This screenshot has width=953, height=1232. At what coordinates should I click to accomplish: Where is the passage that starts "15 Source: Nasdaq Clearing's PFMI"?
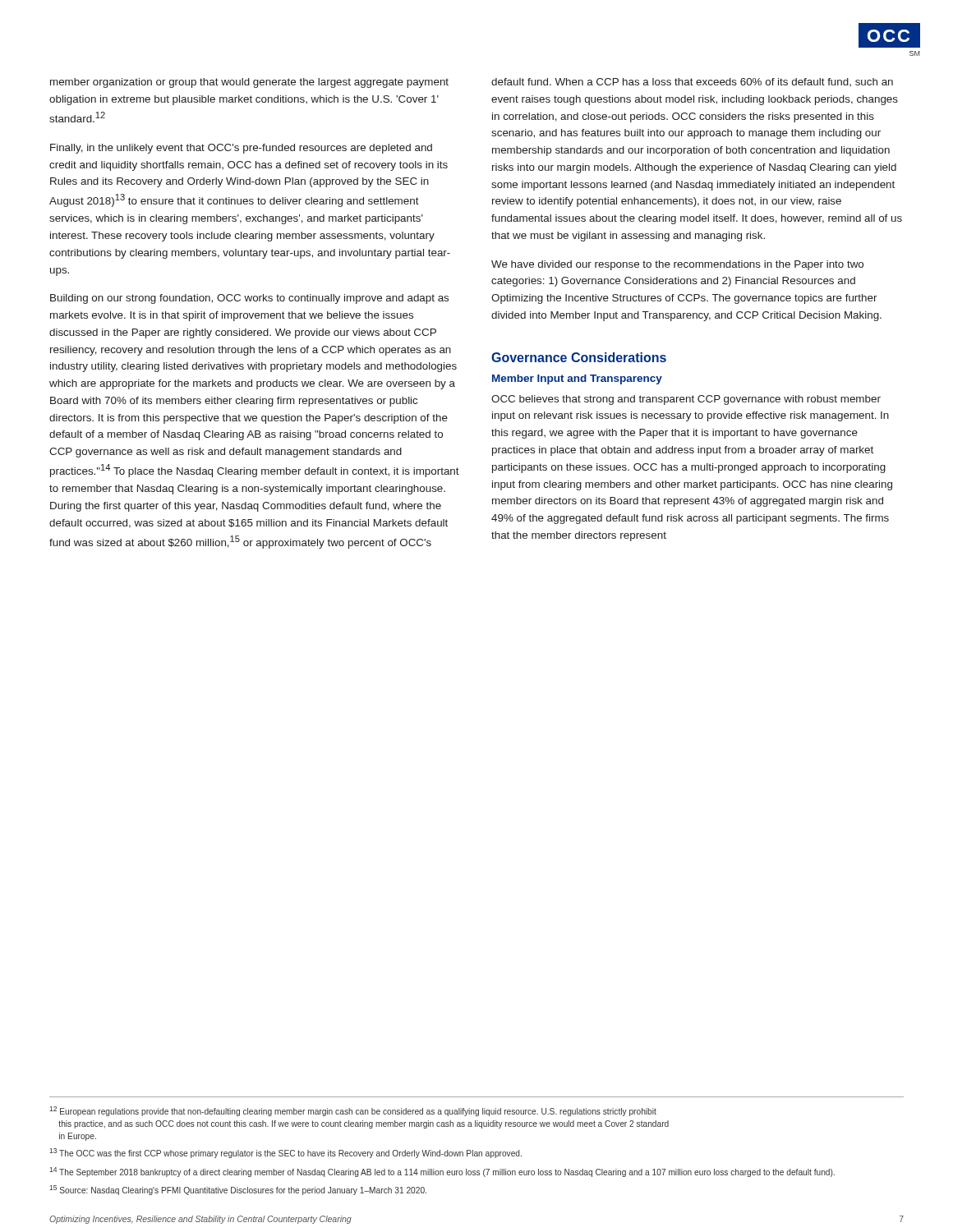(238, 1189)
